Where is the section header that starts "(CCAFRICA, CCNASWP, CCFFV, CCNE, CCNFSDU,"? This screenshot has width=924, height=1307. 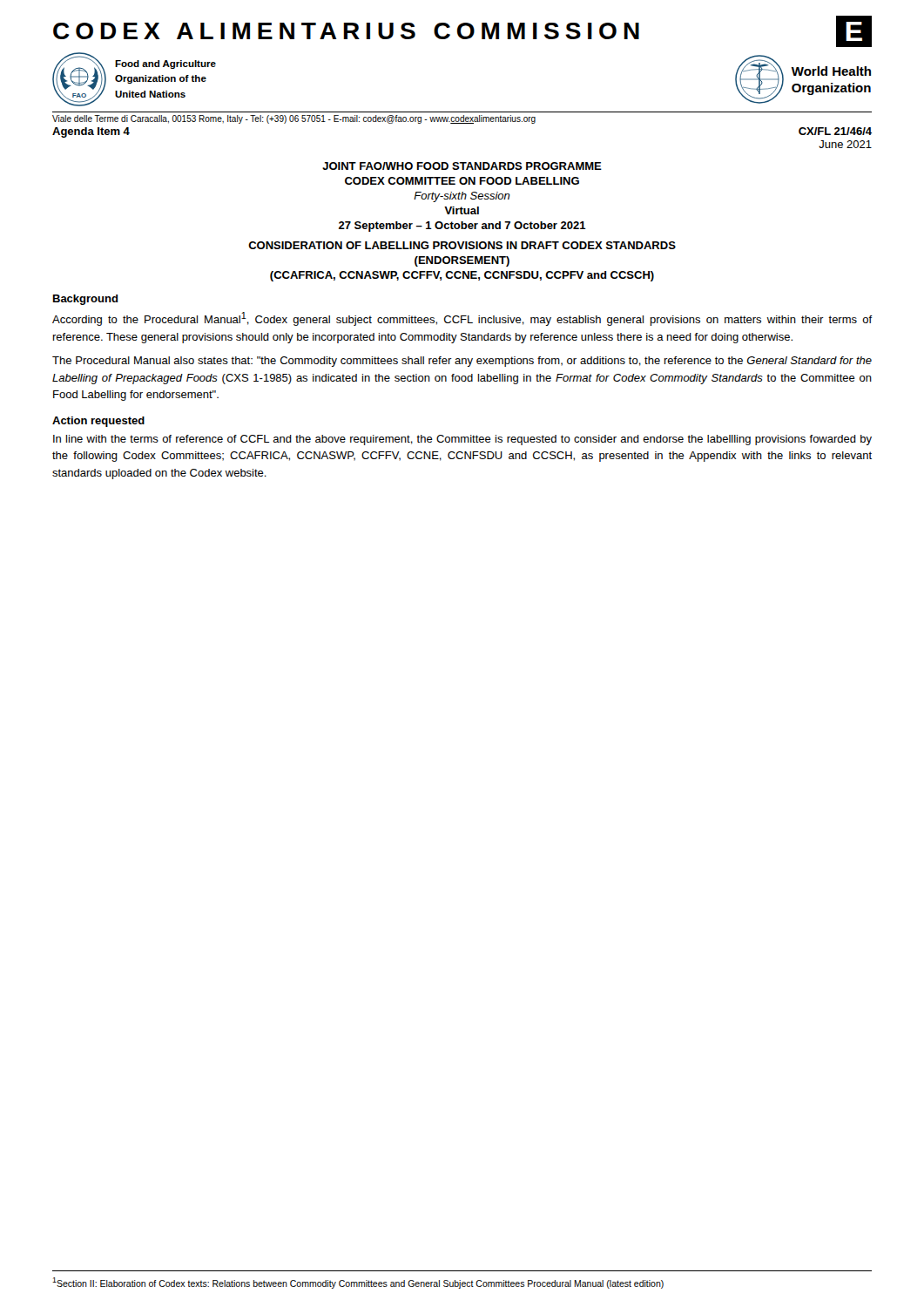[x=462, y=275]
